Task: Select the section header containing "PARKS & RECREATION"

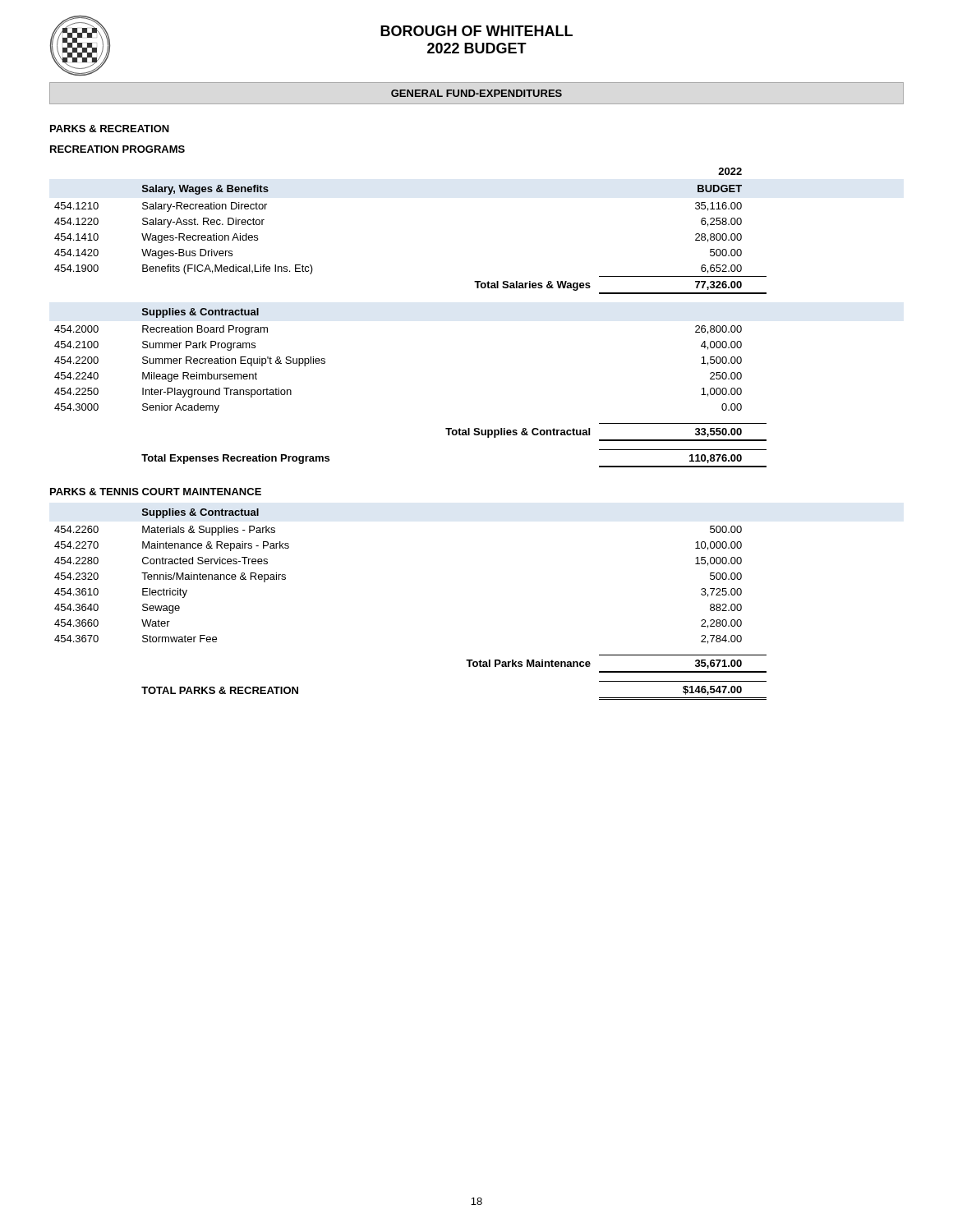Action: point(109,128)
